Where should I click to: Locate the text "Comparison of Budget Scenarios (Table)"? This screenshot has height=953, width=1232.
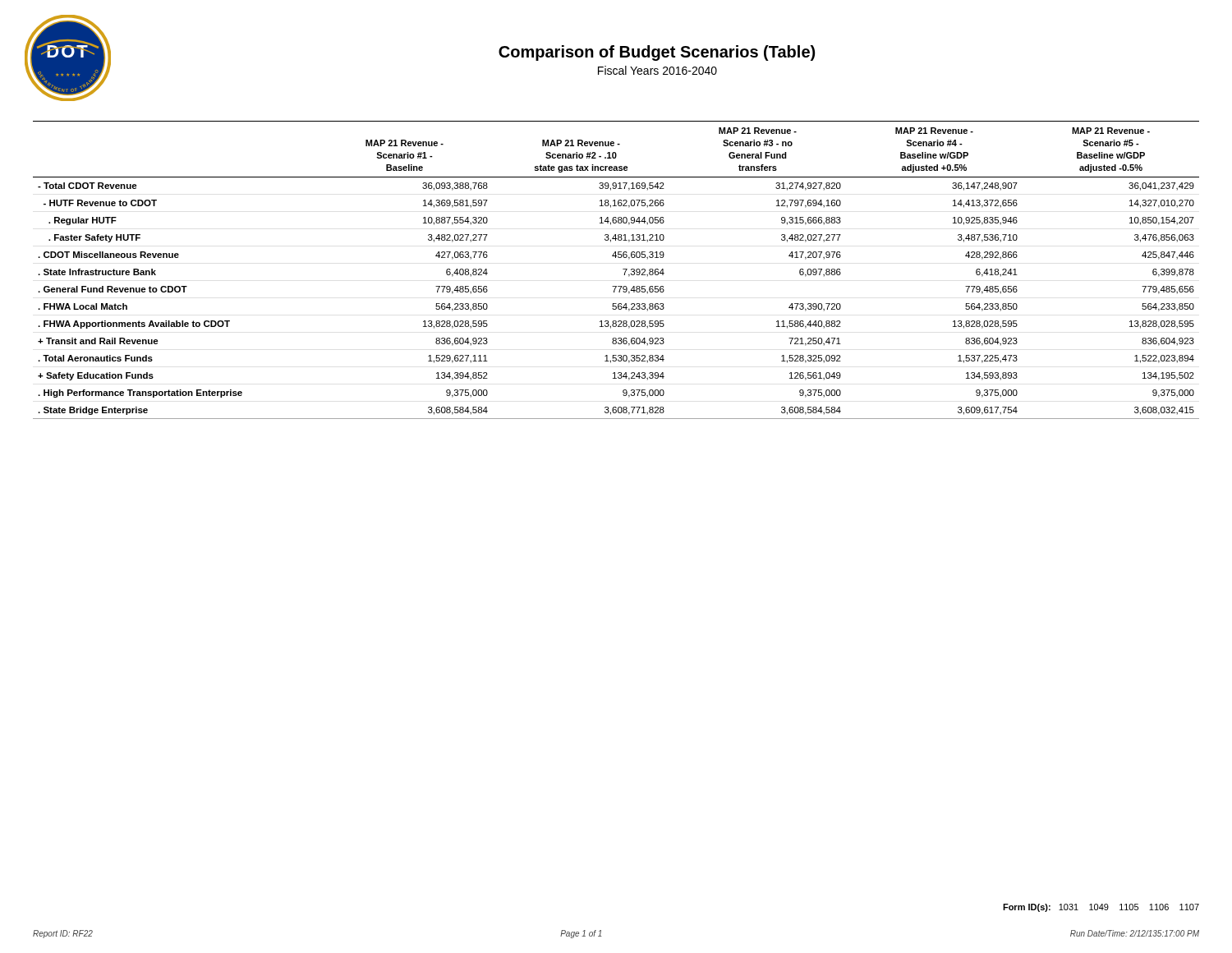(657, 51)
